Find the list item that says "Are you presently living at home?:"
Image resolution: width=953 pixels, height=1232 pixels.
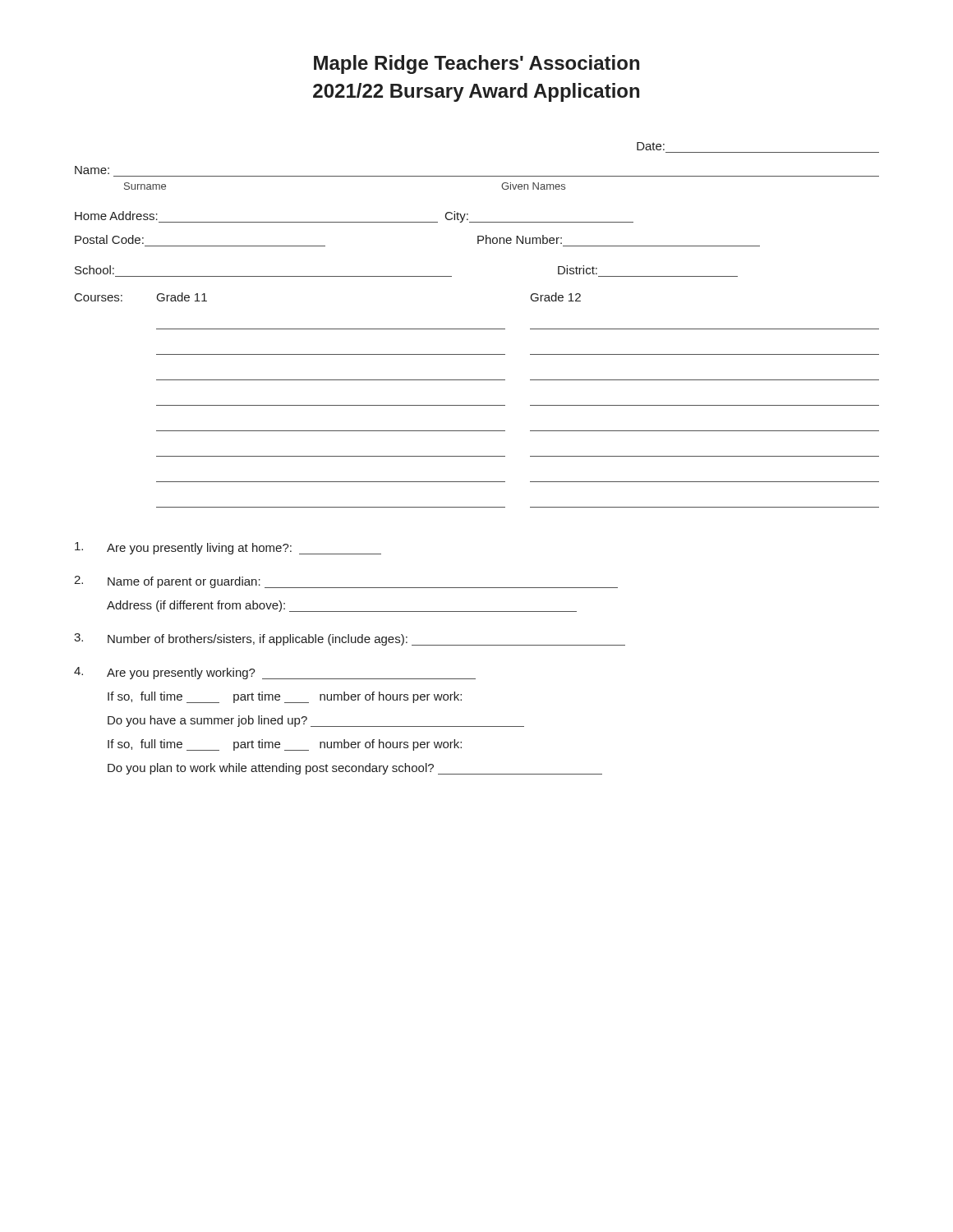pyautogui.click(x=228, y=548)
